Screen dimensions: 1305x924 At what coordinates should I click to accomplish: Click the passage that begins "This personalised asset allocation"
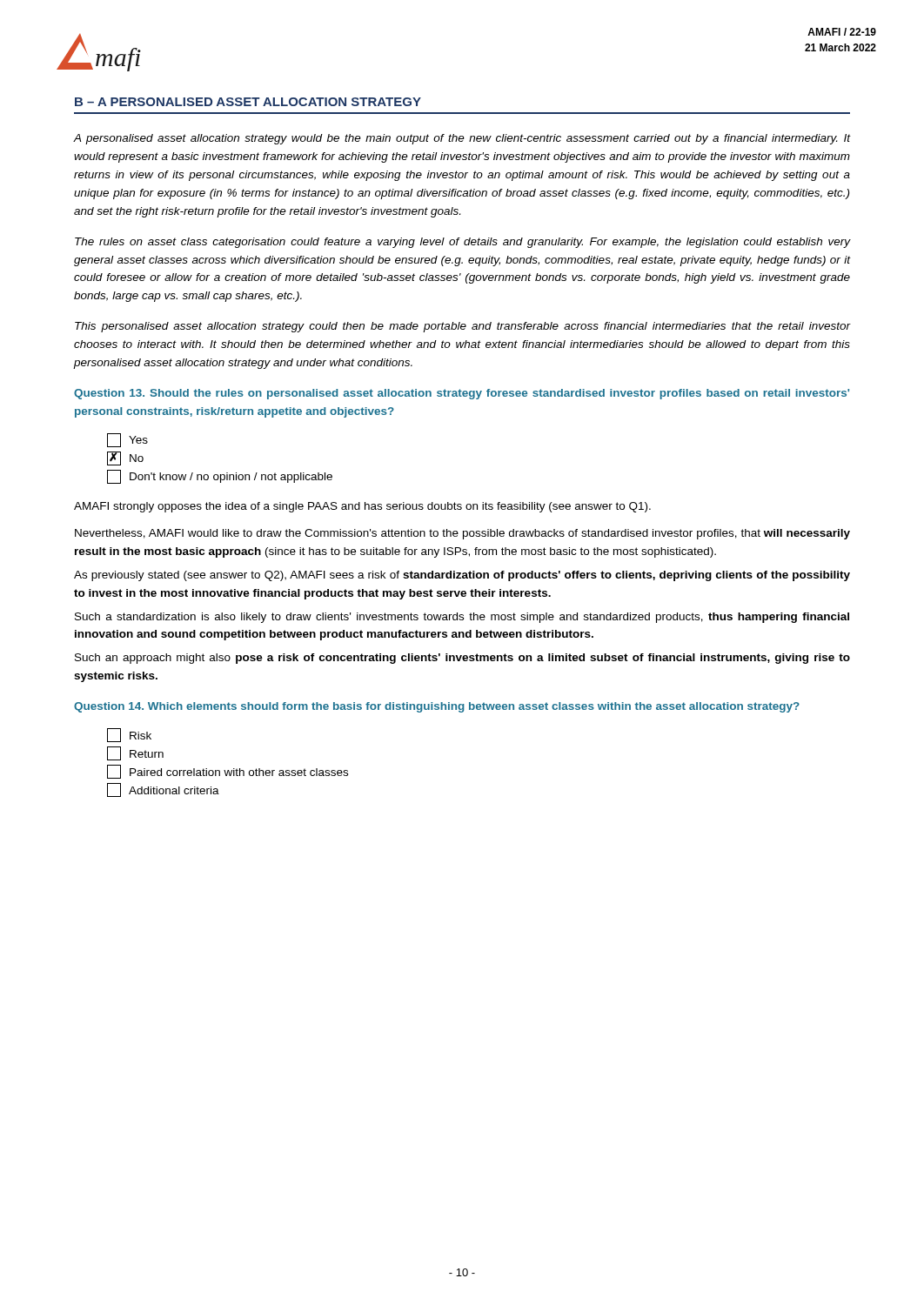click(x=462, y=344)
